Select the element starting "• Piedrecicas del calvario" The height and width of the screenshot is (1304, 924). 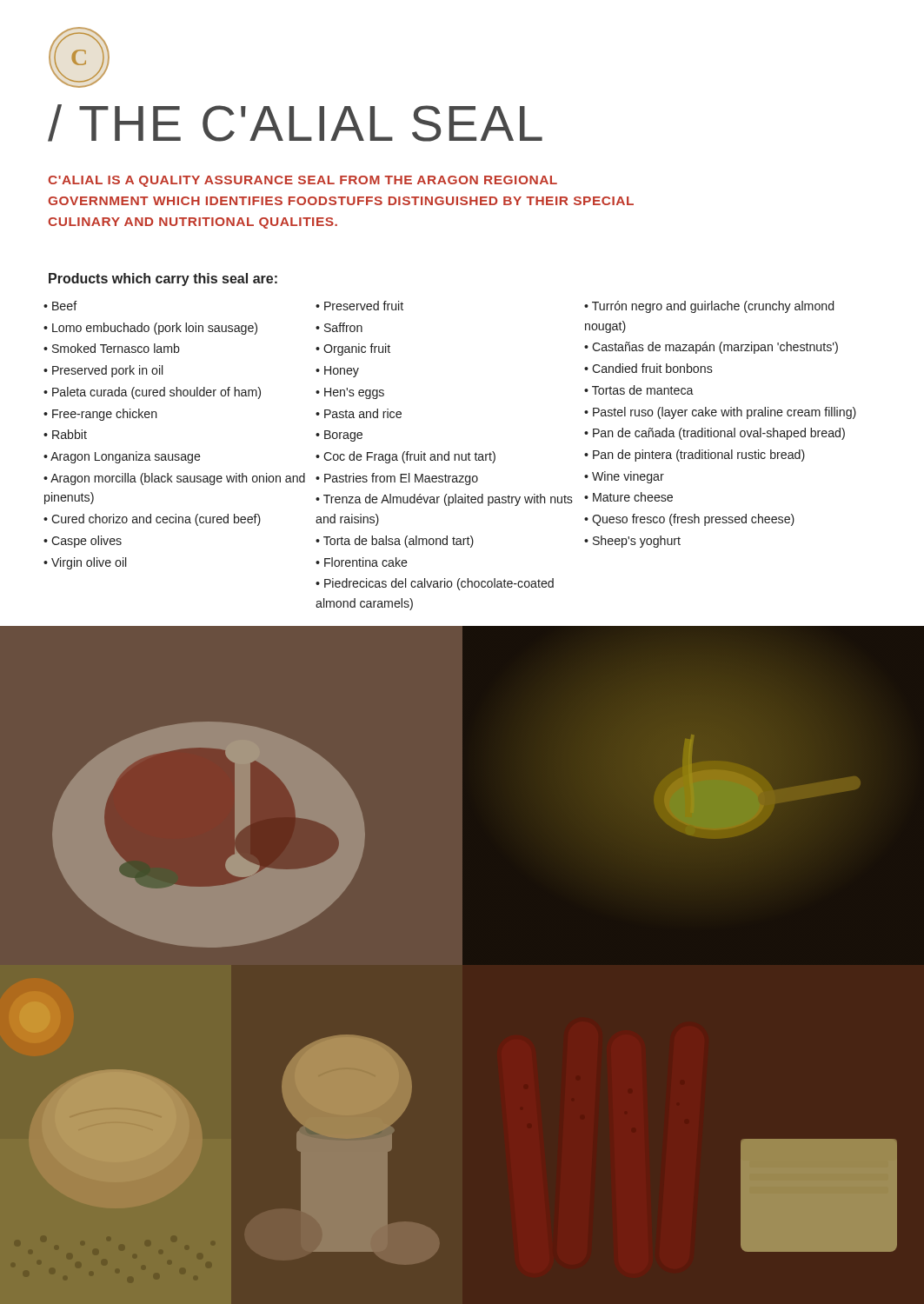(x=435, y=593)
